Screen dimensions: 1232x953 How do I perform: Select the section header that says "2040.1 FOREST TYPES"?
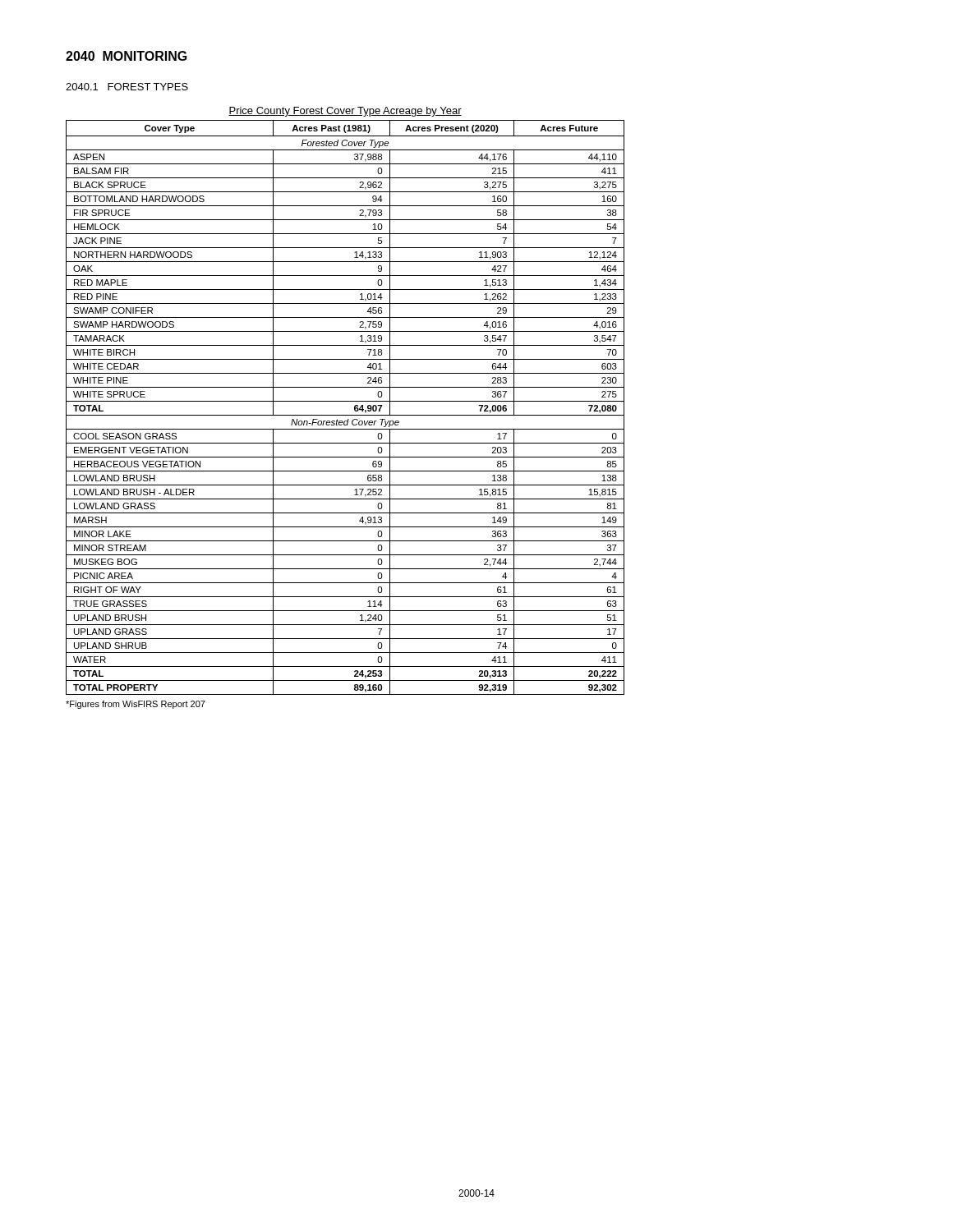(127, 87)
